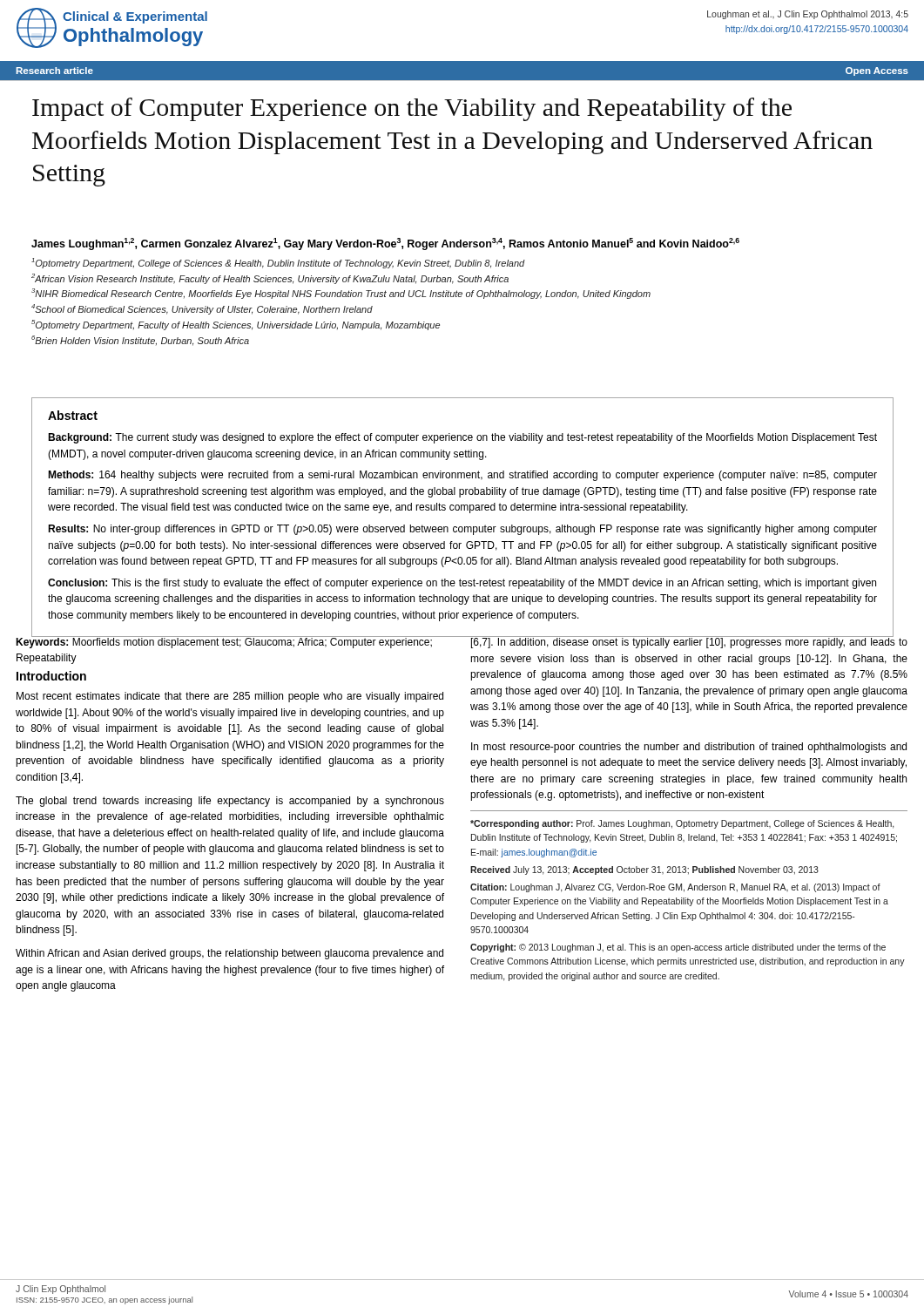The width and height of the screenshot is (924, 1307).
Task: Click on the footnote containing "Corresponding author: Prof. James Loughman, Optometry Department,"
Action: click(x=689, y=900)
